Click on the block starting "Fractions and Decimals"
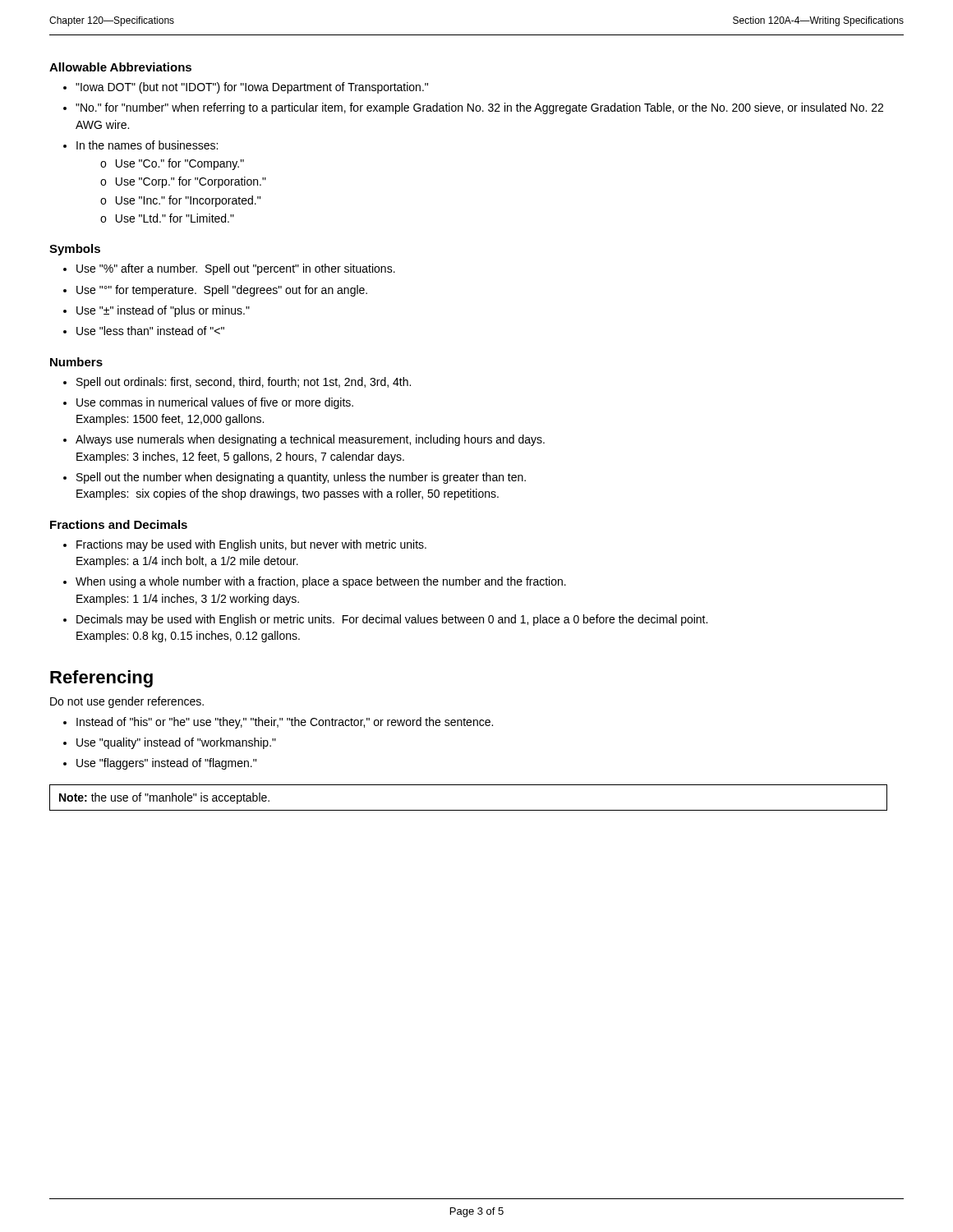 118,524
